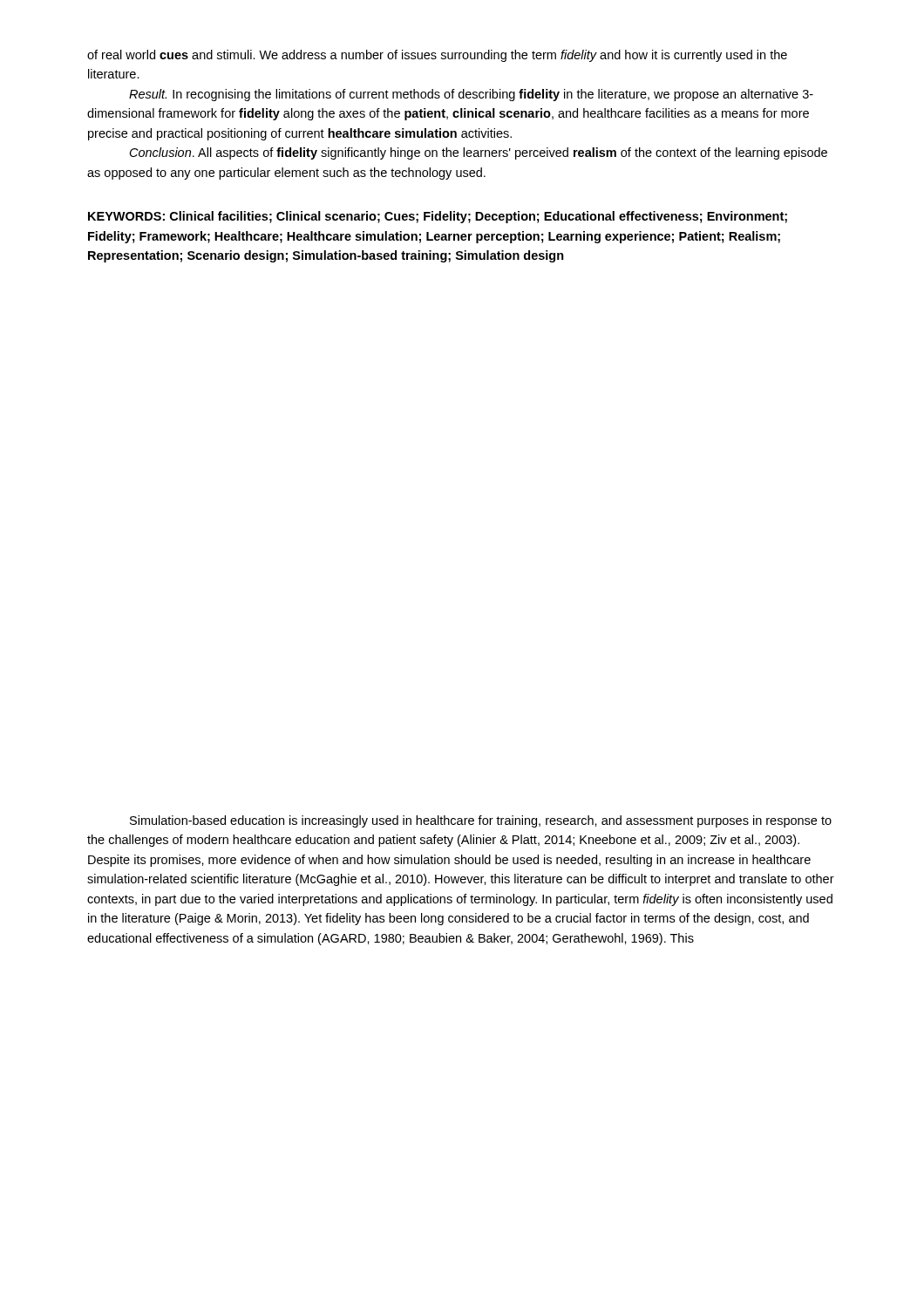Image resolution: width=924 pixels, height=1308 pixels.
Task: Click the passage that begins "of real world cues and stimuli. We address"
Action: point(462,114)
